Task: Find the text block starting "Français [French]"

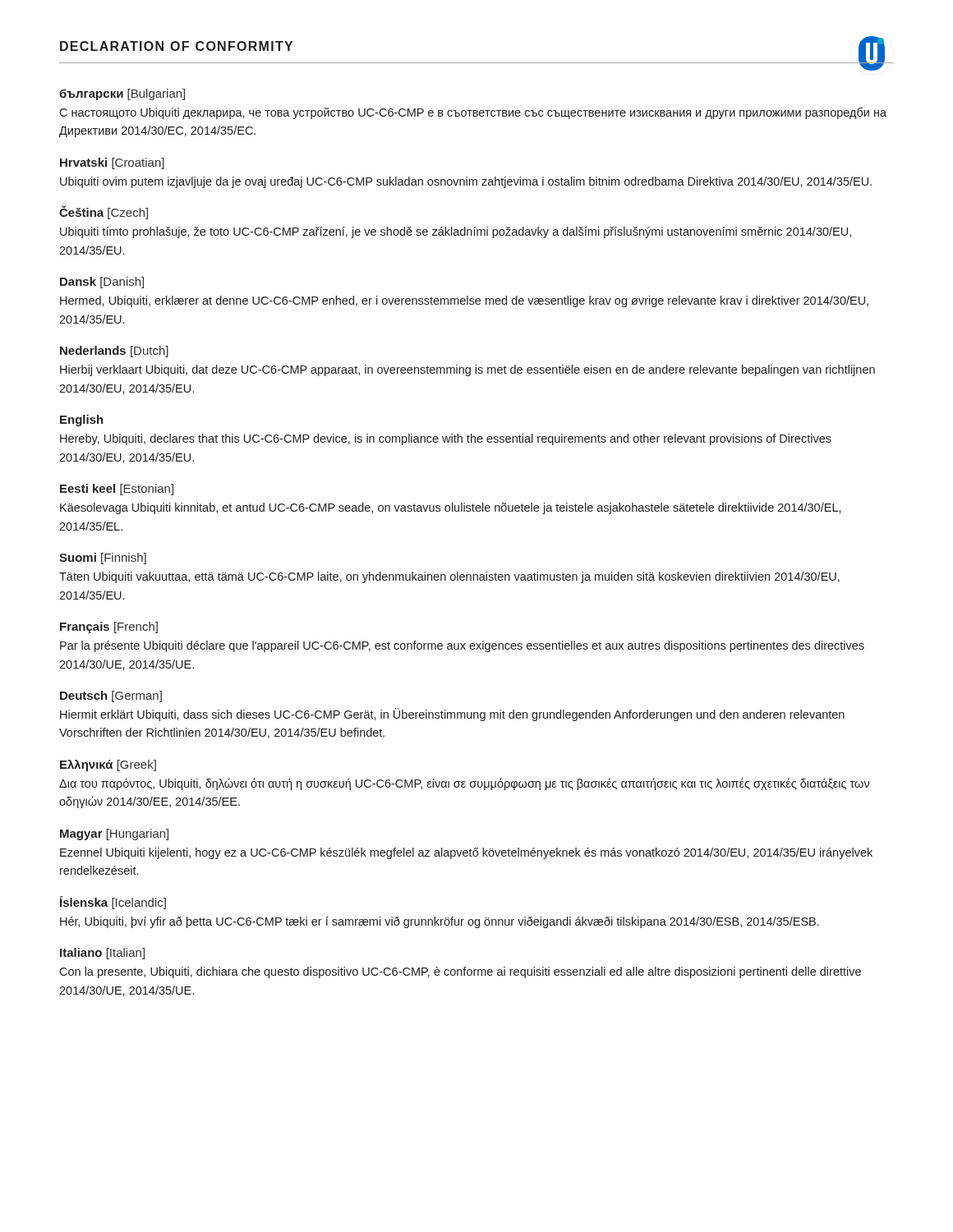Action: 109,626
